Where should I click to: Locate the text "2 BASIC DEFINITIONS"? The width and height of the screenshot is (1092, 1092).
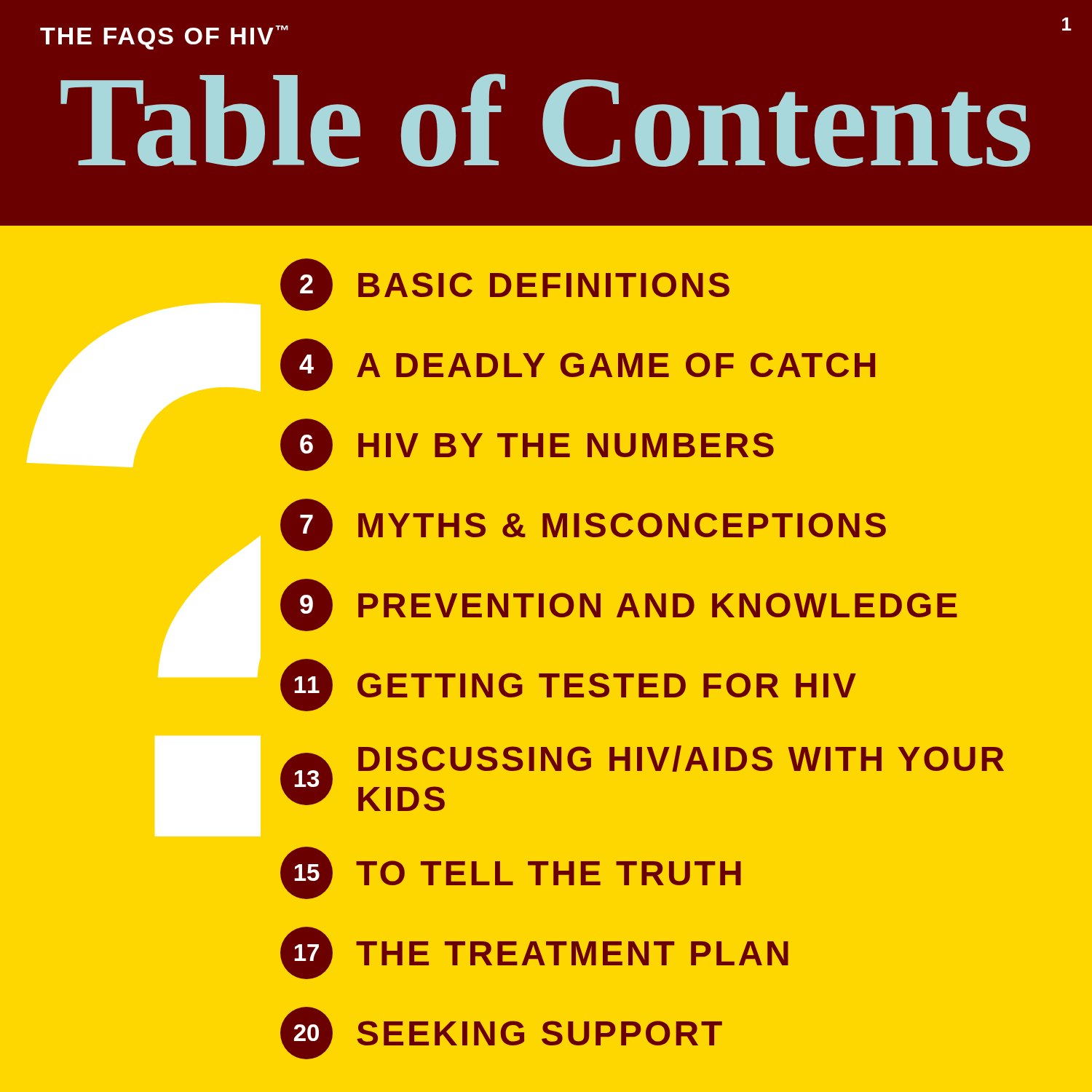click(x=507, y=285)
